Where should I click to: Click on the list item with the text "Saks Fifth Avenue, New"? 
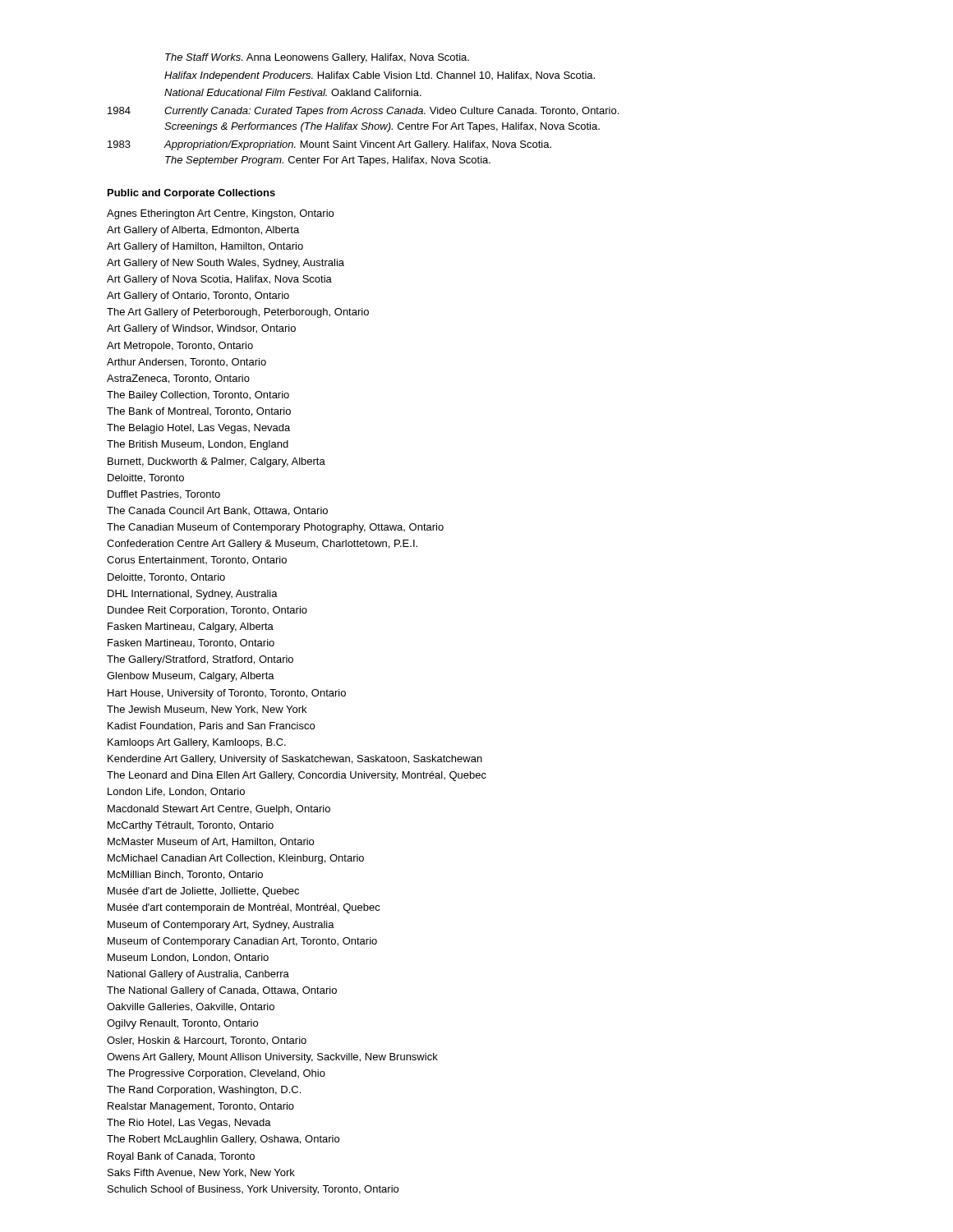click(201, 1172)
